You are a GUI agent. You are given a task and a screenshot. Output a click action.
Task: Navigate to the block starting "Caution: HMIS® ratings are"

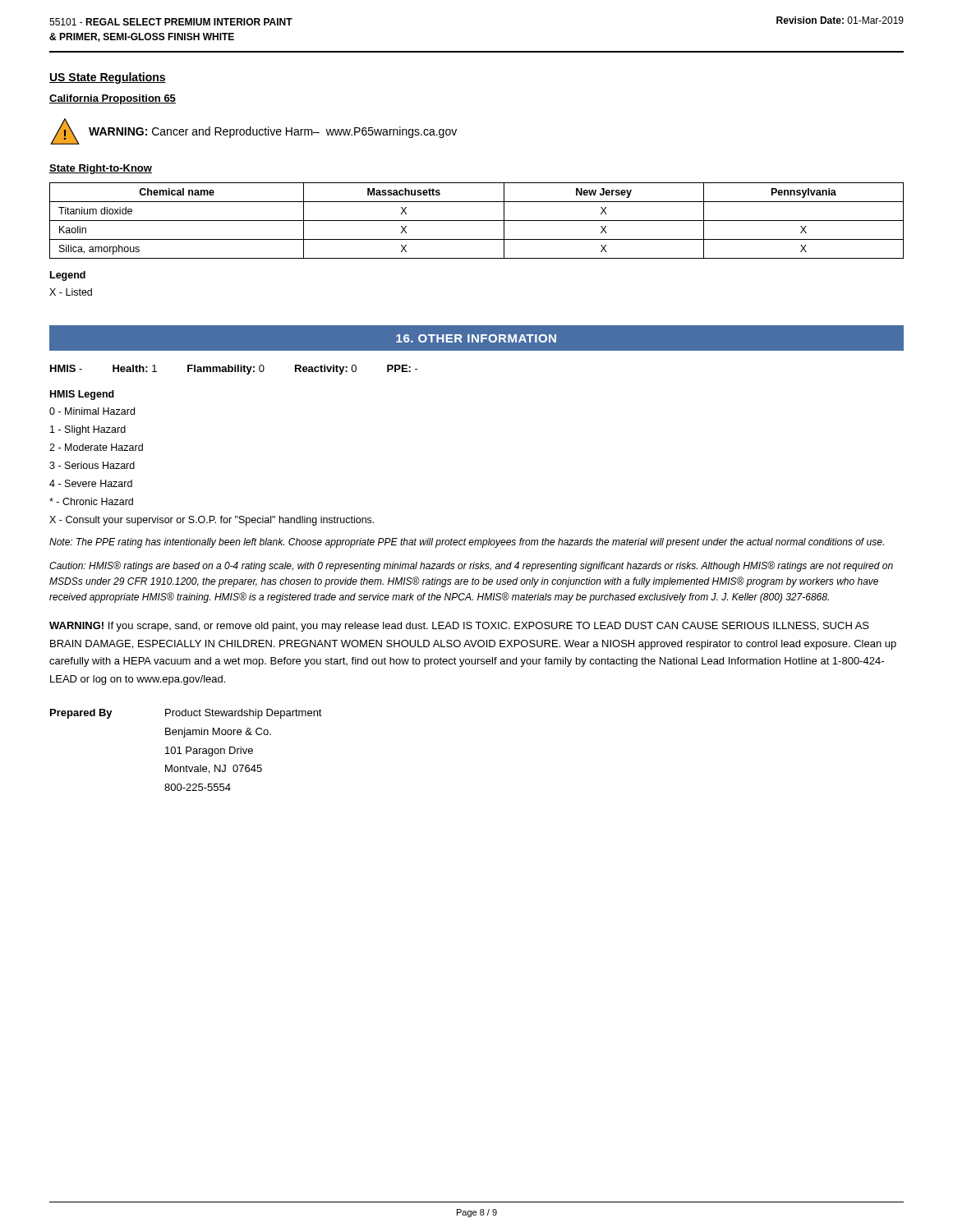pyautogui.click(x=471, y=581)
